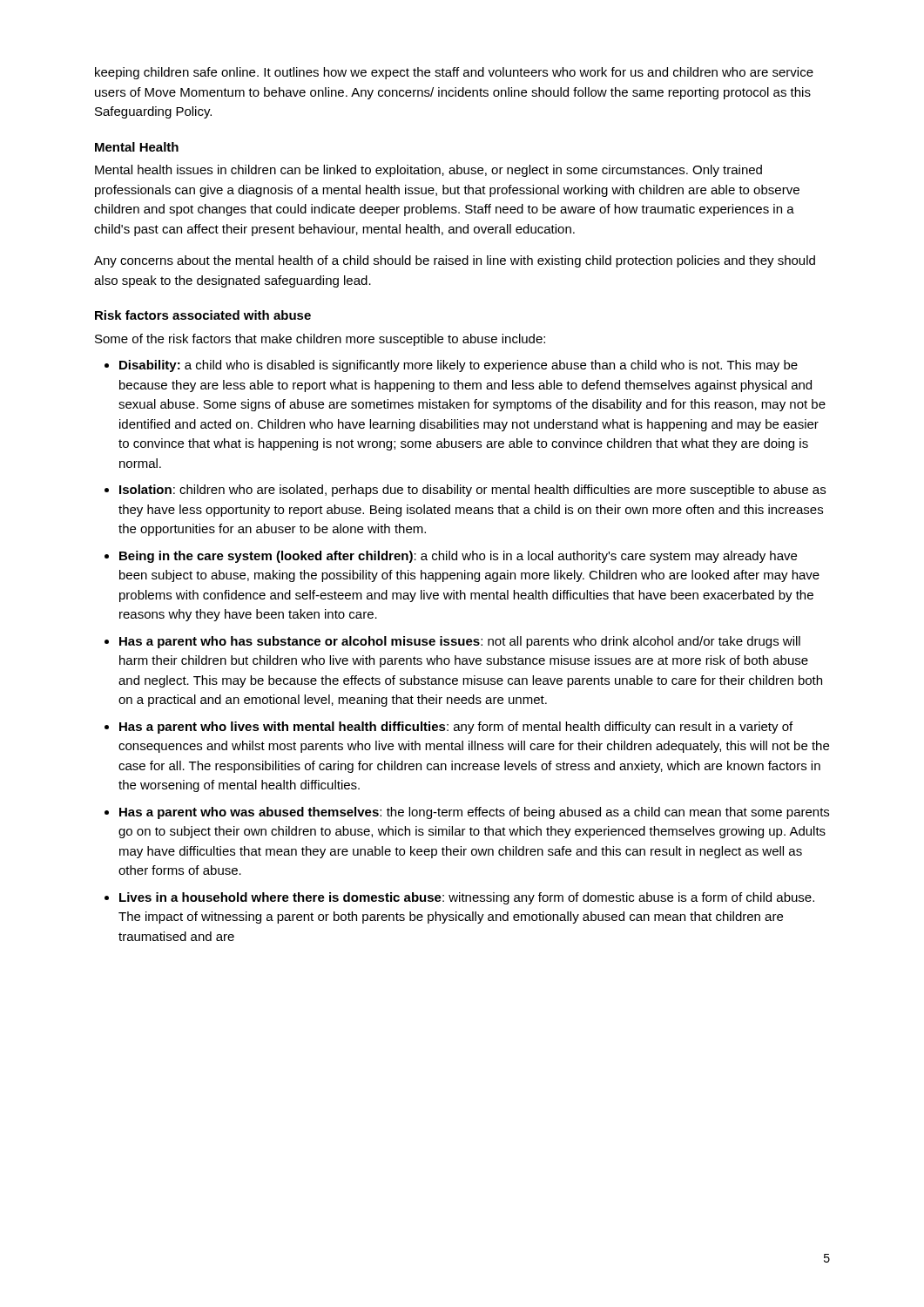Find the list item that reads "Has a parent who was abused themselves: the"
This screenshot has height=1307, width=924.
[x=474, y=841]
